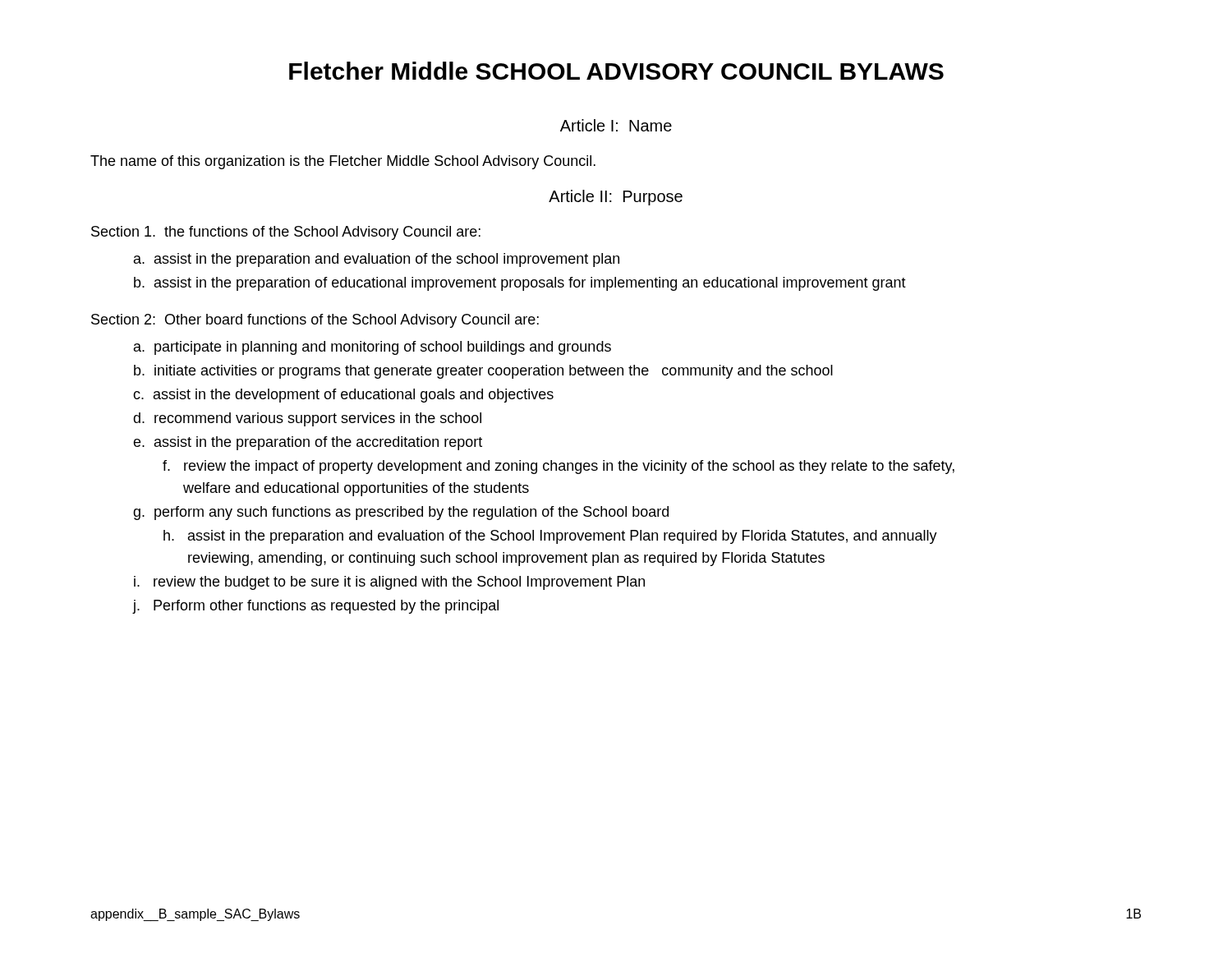Locate the passage starting "c. assist in"
The image size is (1232, 953).
tap(343, 394)
